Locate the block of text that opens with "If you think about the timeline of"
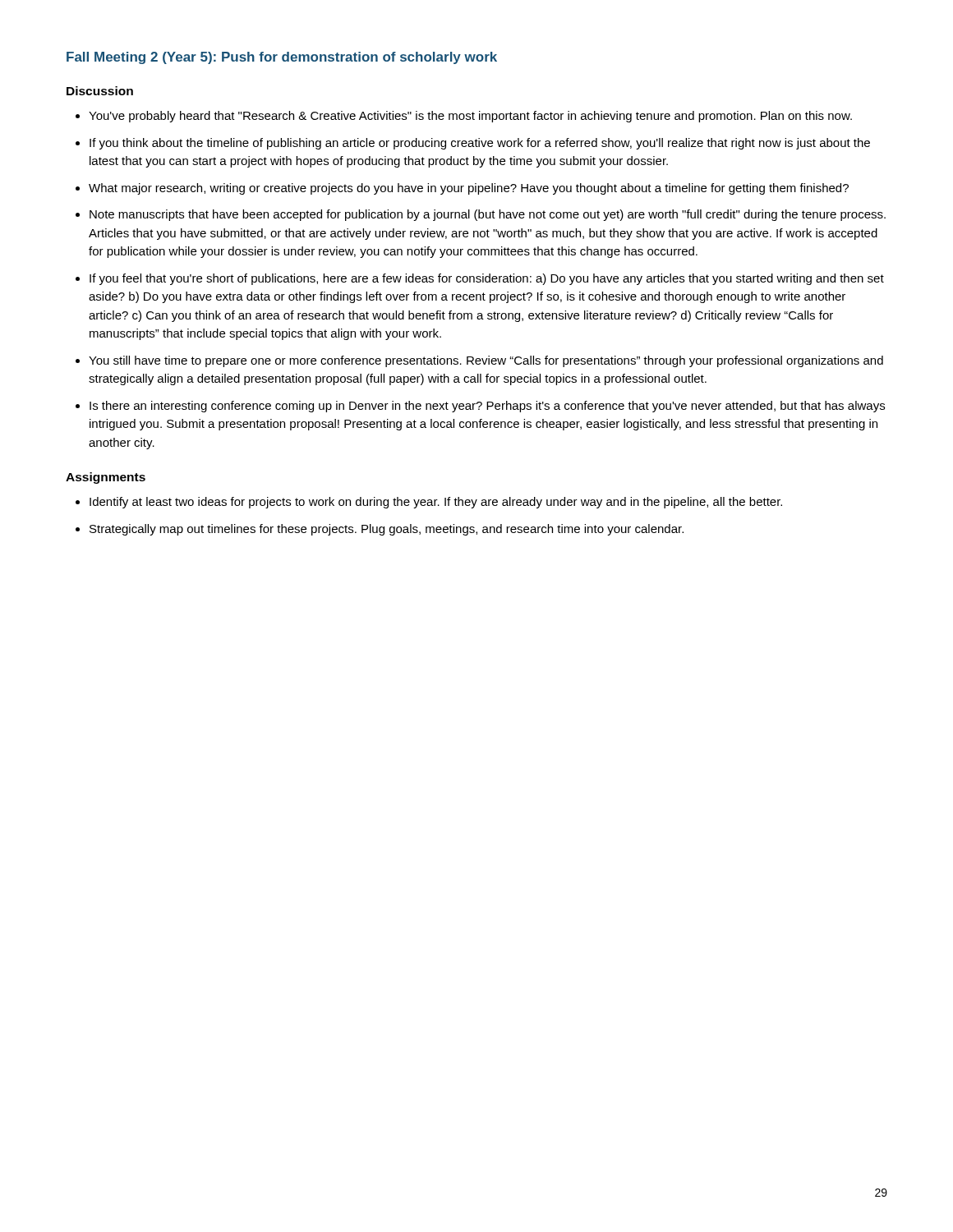This screenshot has height=1232, width=953. (488, 152)
